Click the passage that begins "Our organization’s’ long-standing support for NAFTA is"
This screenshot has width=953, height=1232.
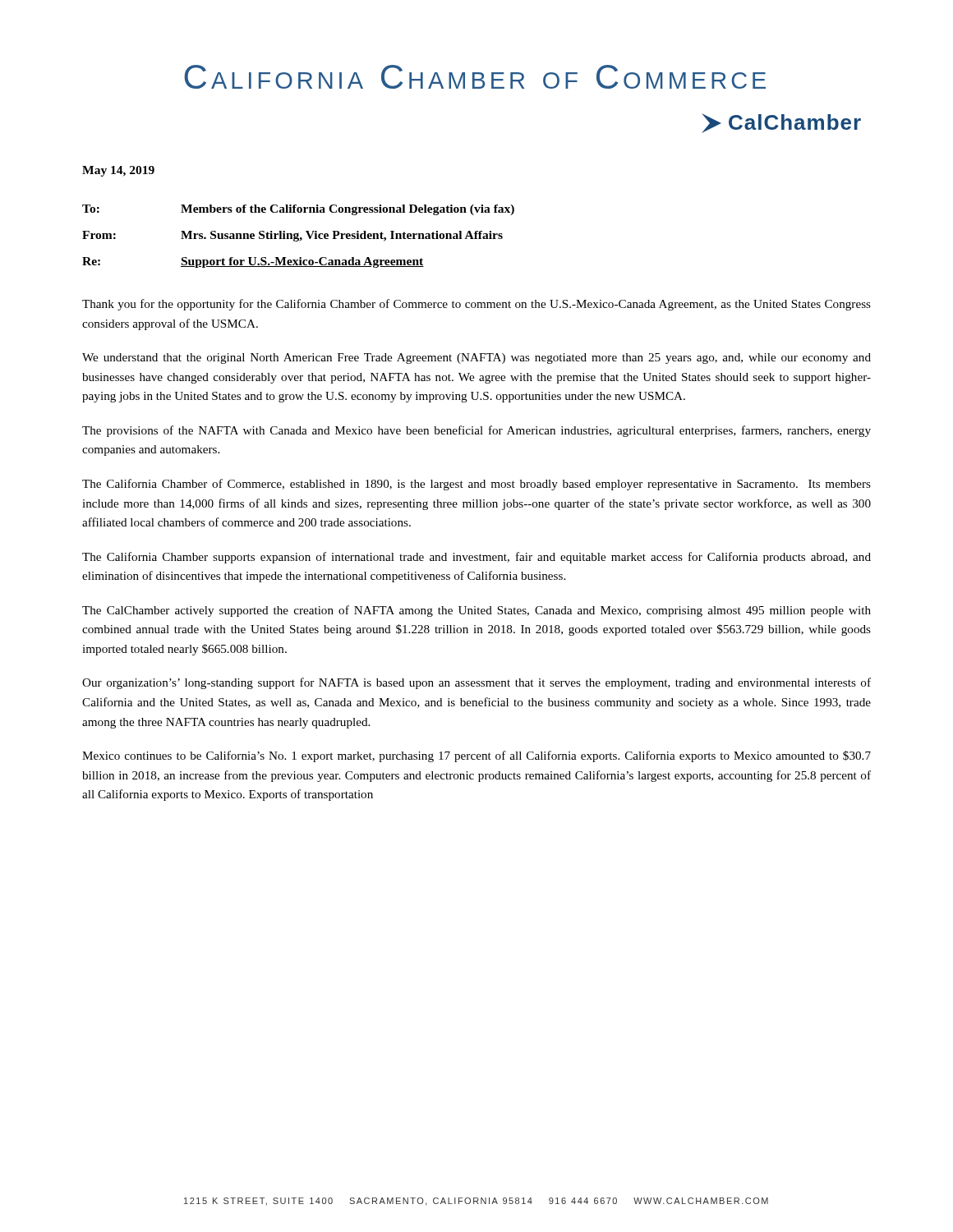476,702
